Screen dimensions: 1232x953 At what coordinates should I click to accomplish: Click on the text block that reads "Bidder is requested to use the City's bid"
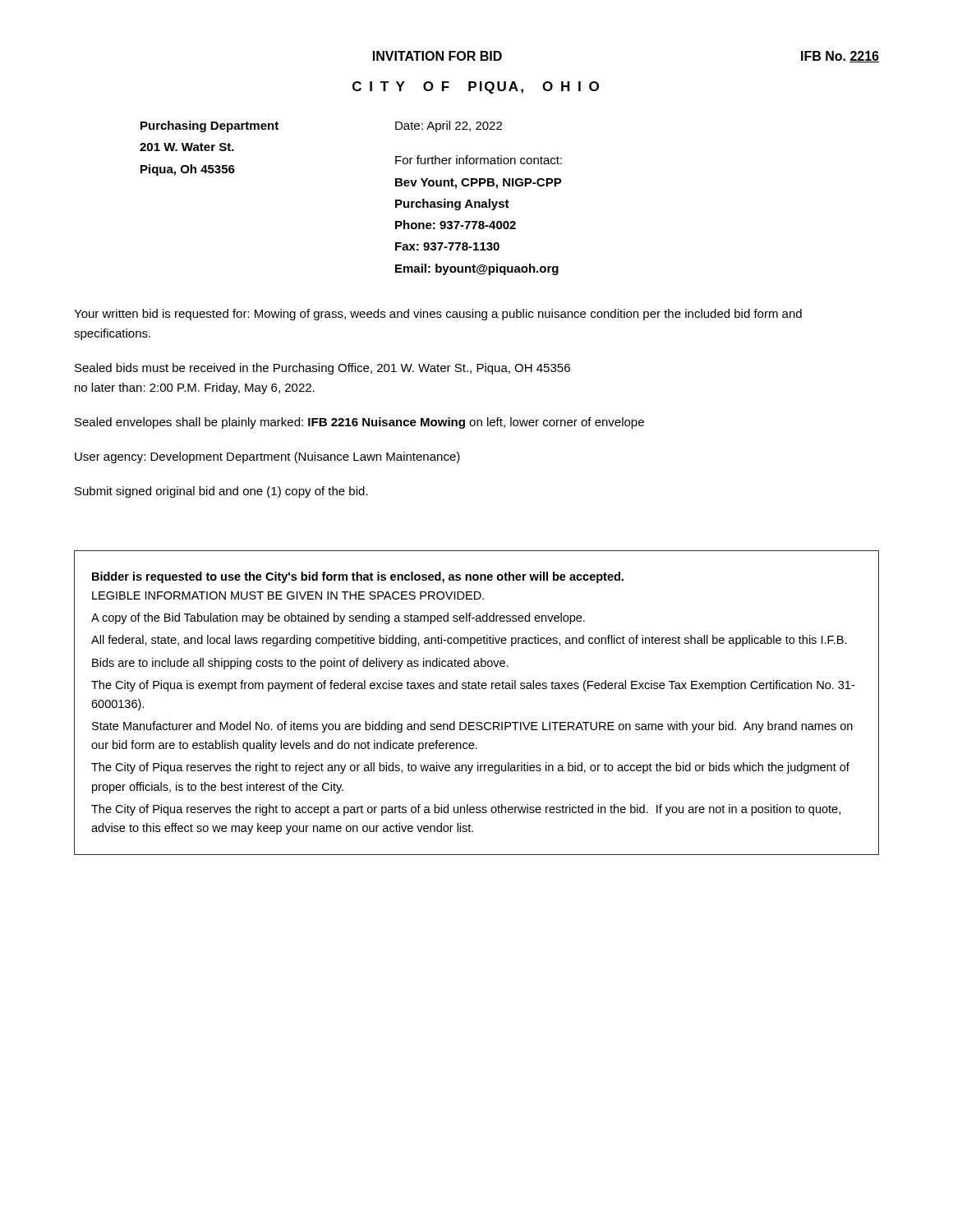[x=358, y=577]
